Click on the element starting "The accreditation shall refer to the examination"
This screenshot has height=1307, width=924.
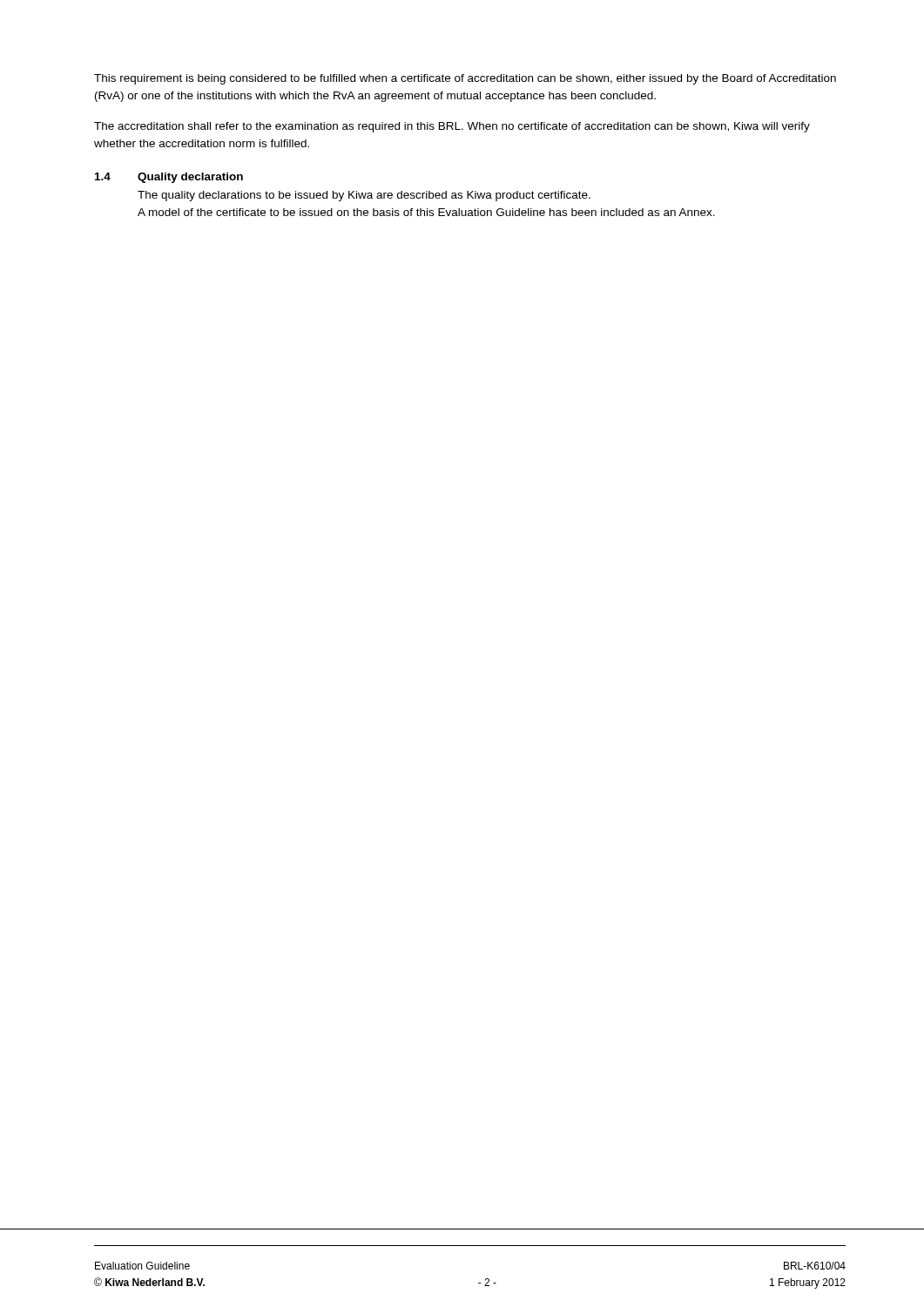452,134
